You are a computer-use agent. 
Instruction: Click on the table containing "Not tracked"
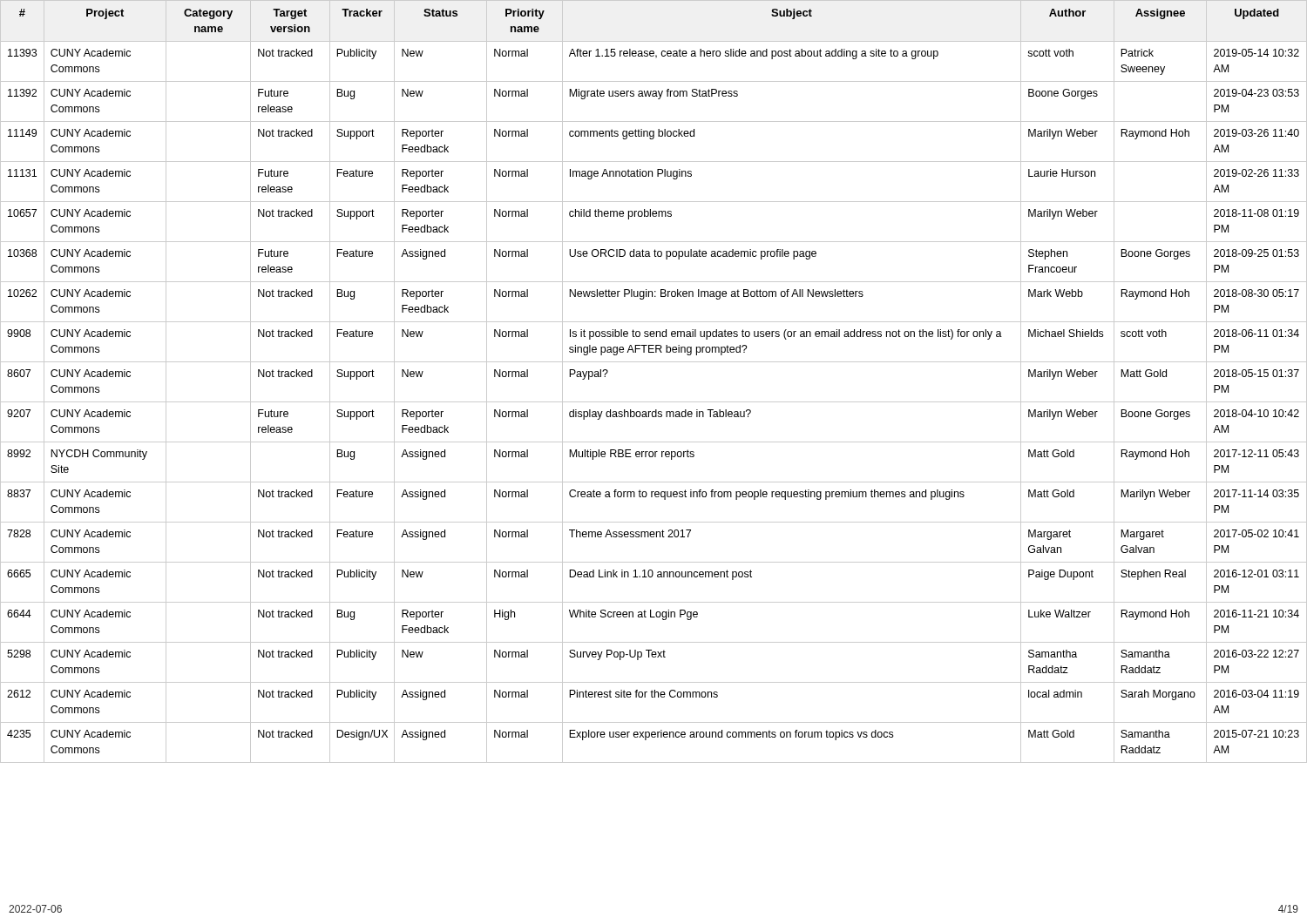pyautogui.click(x=654, y=382)
